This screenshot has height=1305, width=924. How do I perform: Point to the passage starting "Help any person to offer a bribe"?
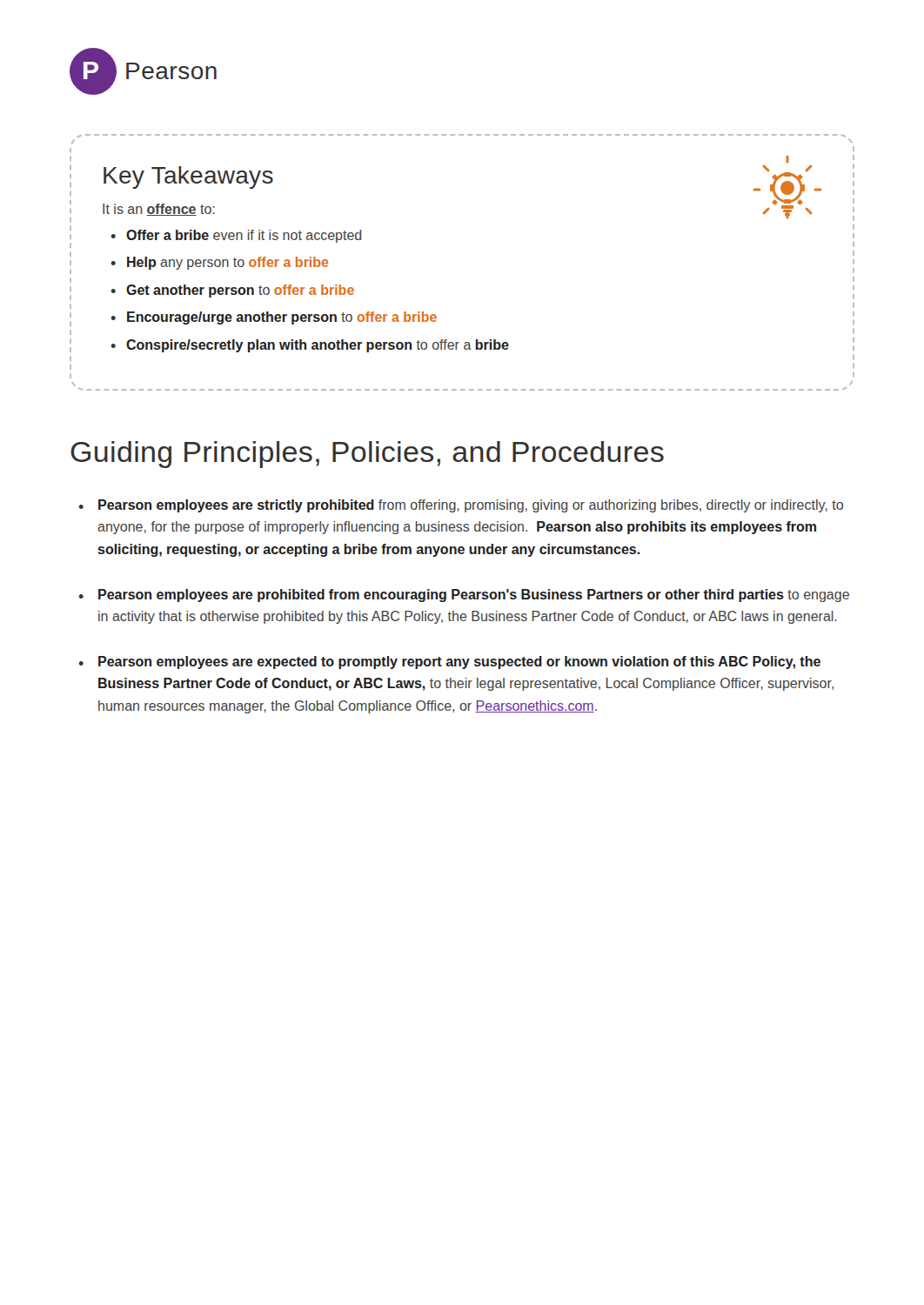[x=219, y=263]
